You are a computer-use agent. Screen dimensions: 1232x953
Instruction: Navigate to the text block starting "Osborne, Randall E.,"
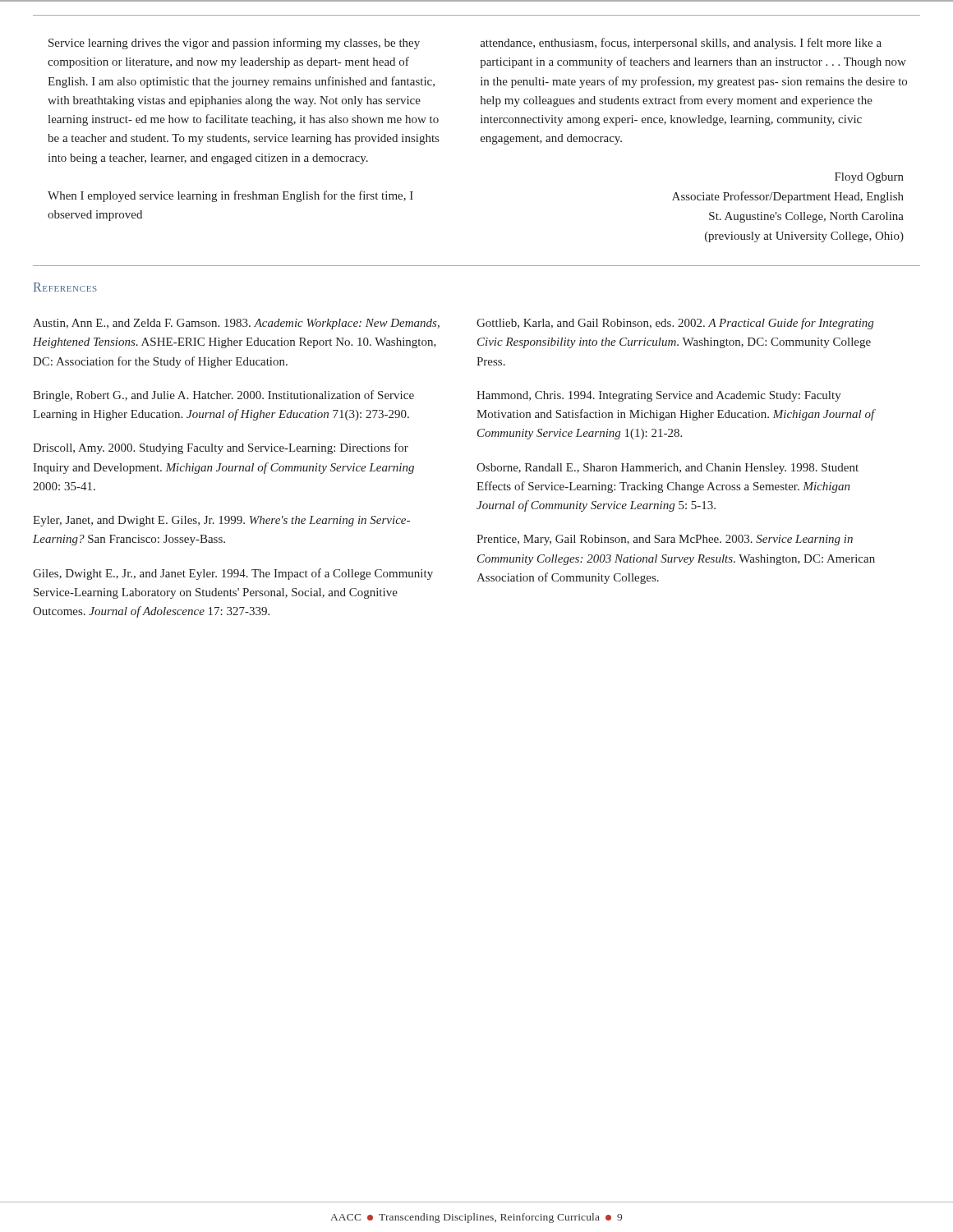click(x=668, y=486)
